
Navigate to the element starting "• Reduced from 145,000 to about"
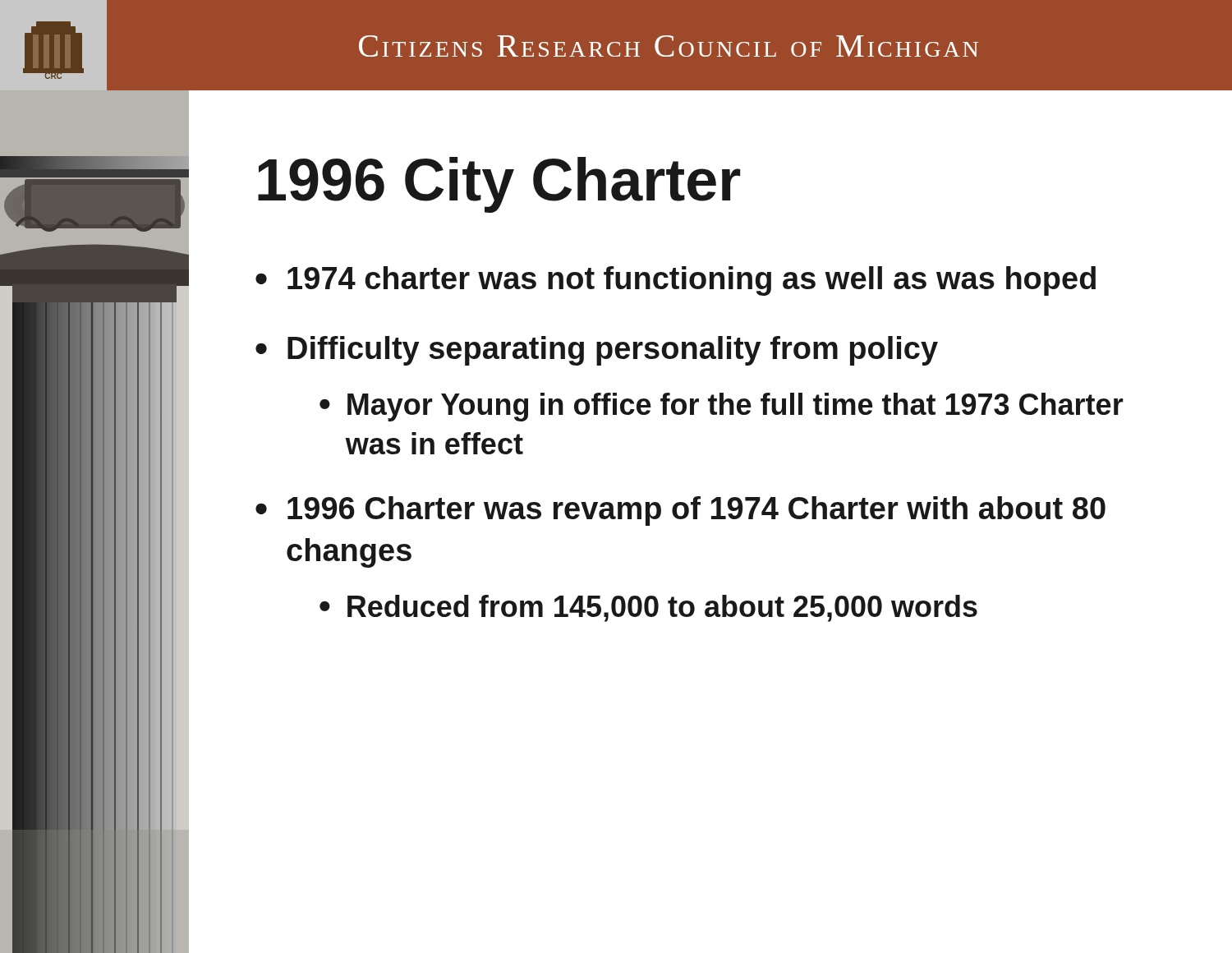pyautogui.click(x=649, y=607)
